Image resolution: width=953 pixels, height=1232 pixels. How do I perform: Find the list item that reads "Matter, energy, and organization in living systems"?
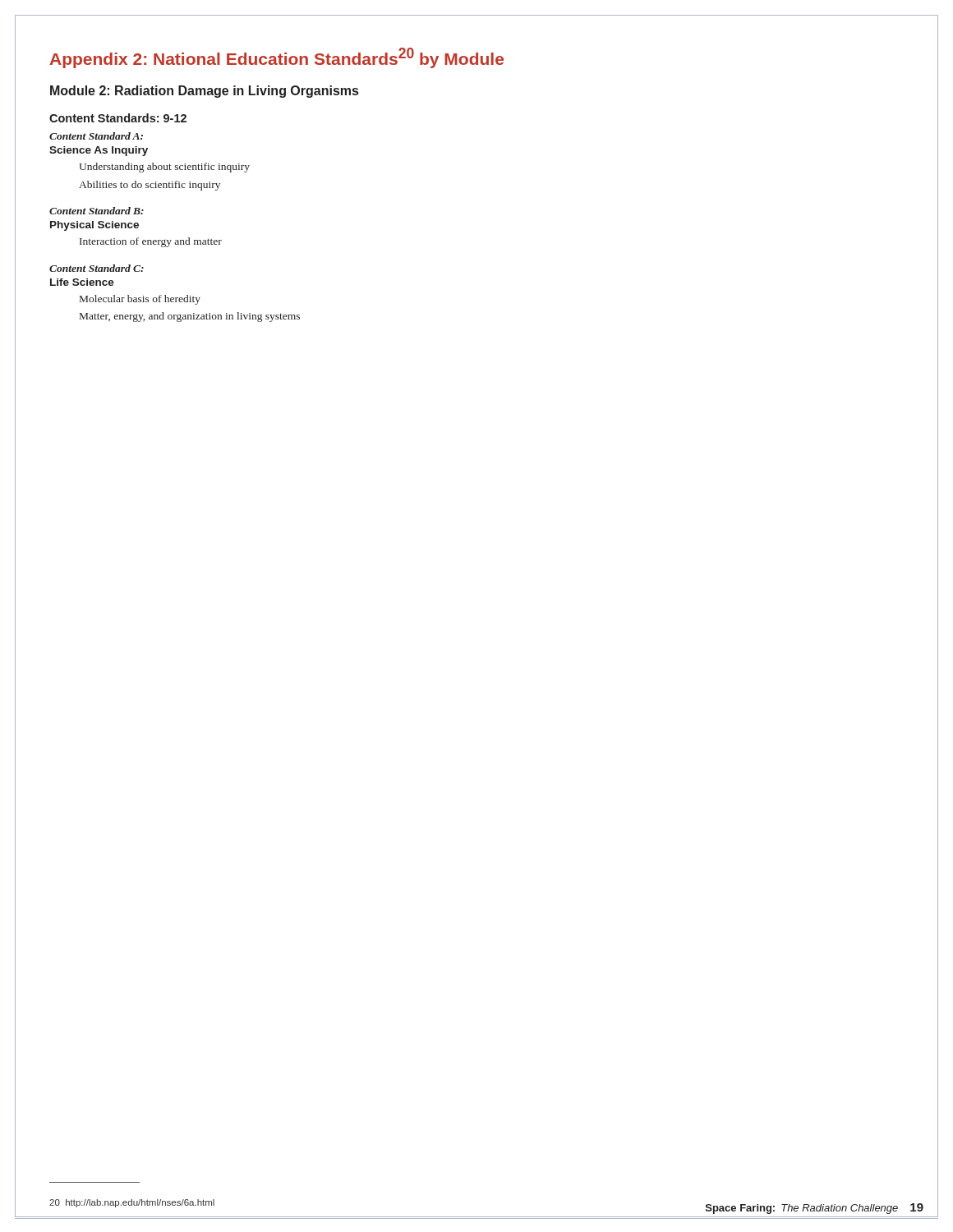click(190, 316)
